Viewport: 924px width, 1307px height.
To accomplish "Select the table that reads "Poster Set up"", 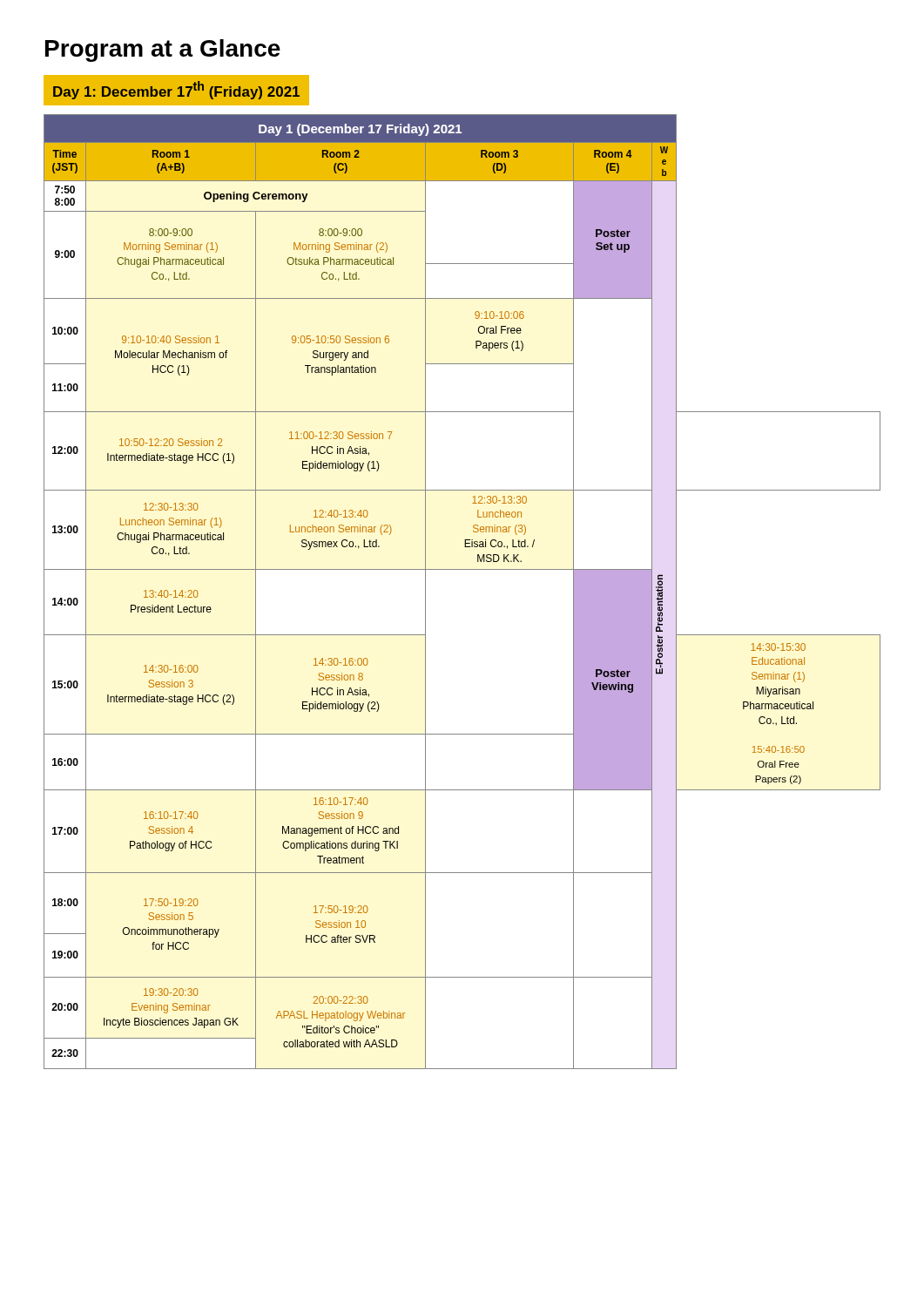I will pyautogui.click(x=462, y=591).
